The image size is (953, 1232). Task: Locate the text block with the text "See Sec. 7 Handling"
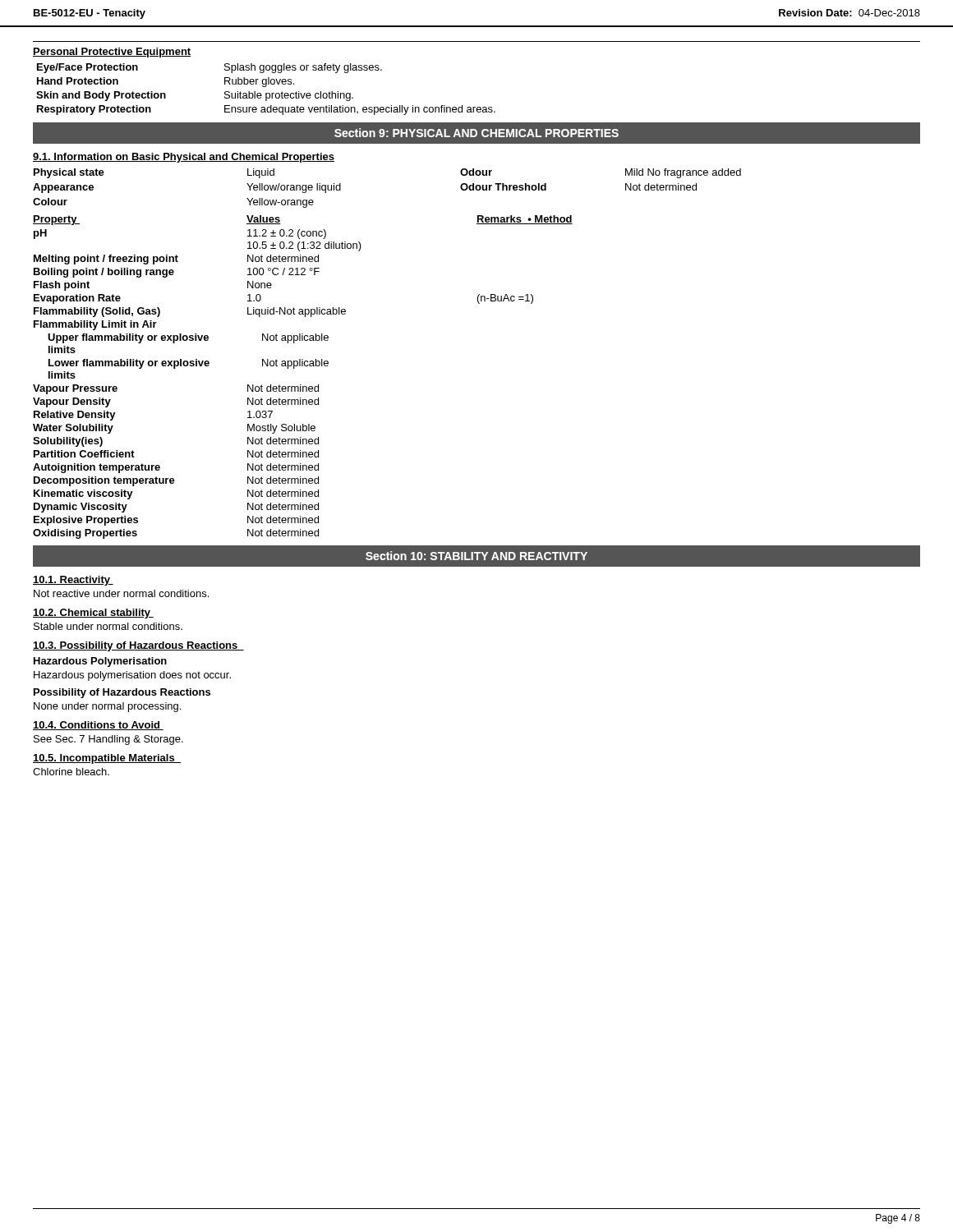pyautogui.click(x=108, y=739)
